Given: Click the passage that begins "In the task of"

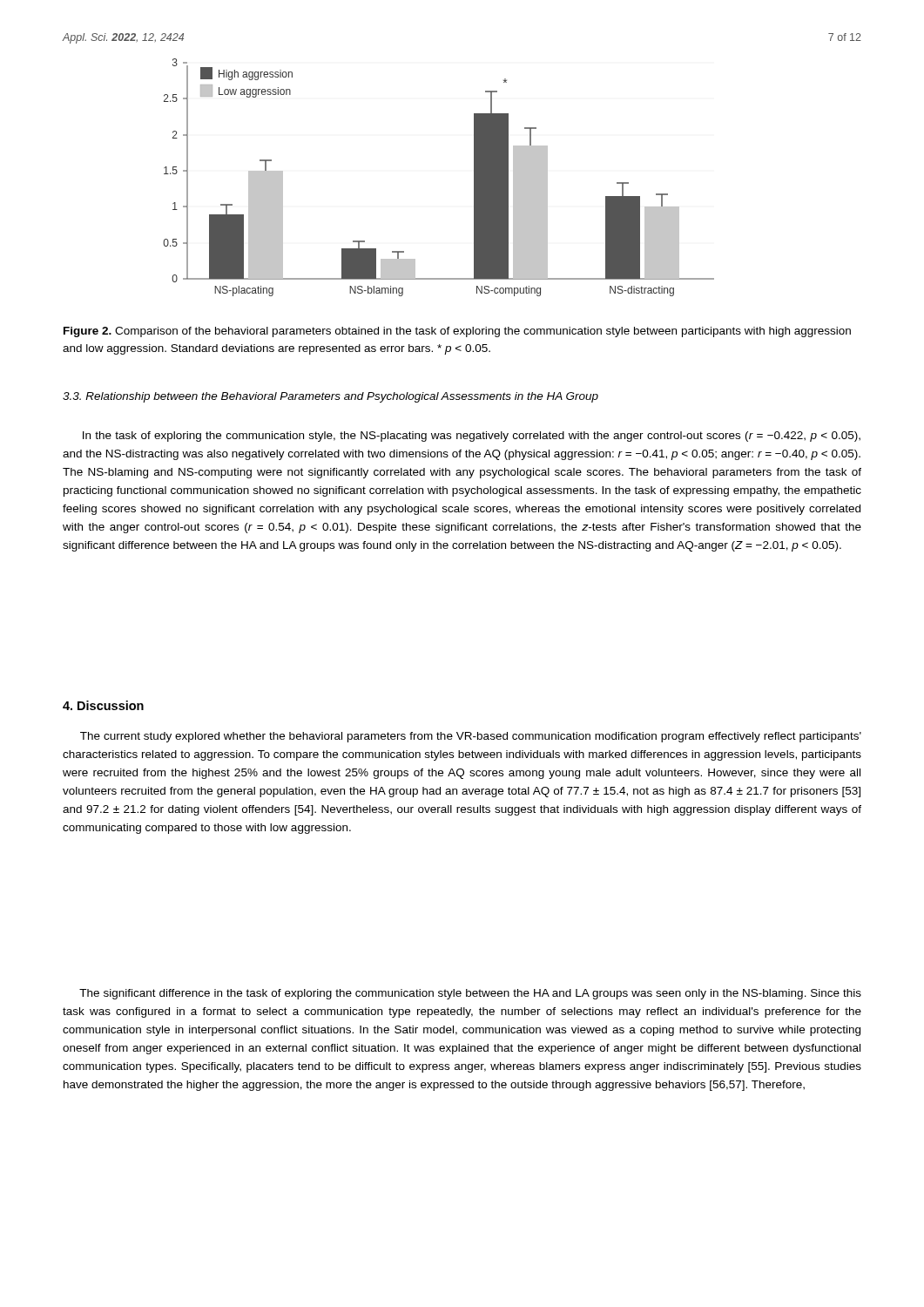Looking at the screenshot, I should click(462, 490).
